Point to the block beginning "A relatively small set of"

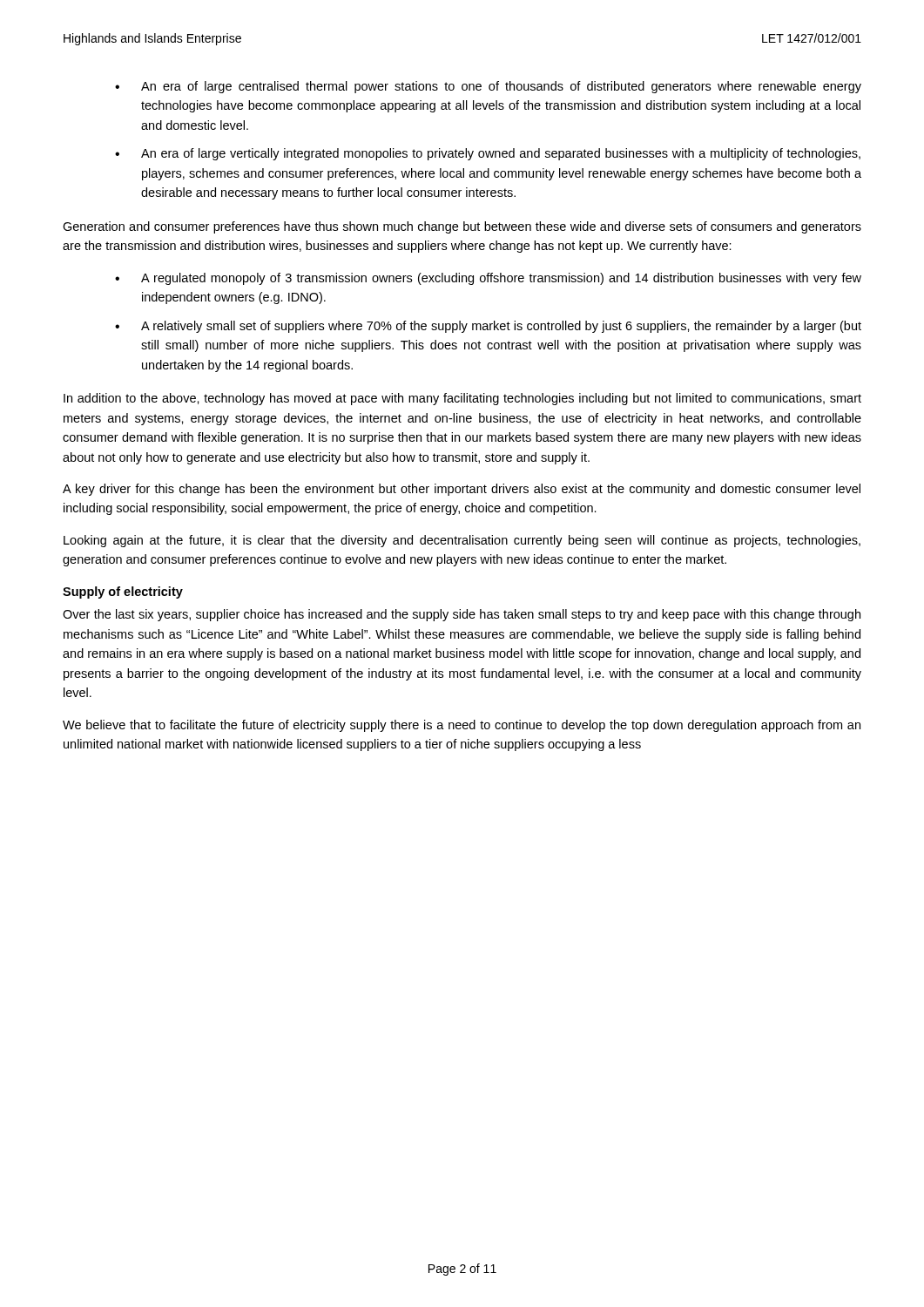click(501, 345)
